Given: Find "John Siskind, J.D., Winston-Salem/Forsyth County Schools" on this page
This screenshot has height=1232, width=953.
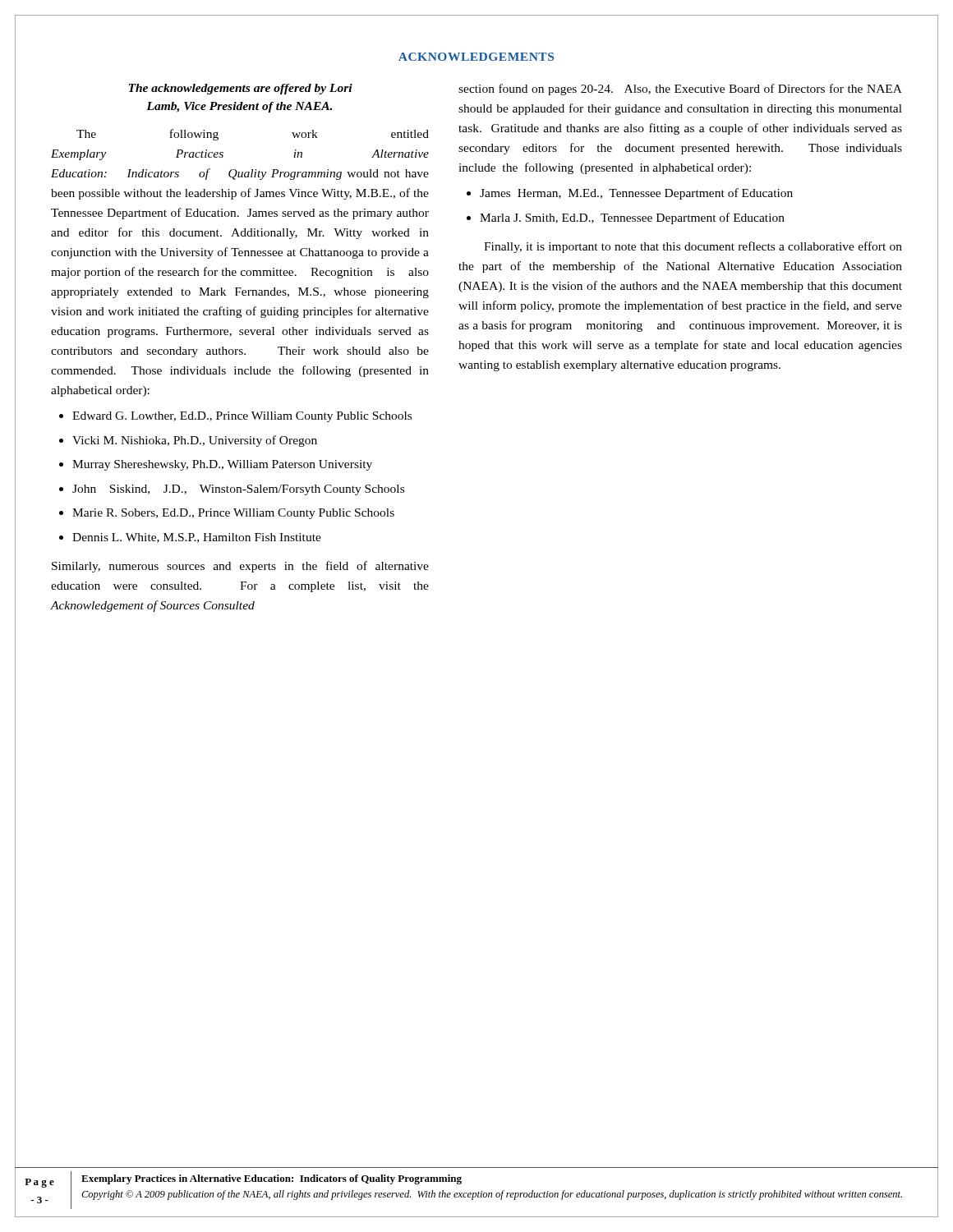Looking at the screenshot, I should coord(239,488).
